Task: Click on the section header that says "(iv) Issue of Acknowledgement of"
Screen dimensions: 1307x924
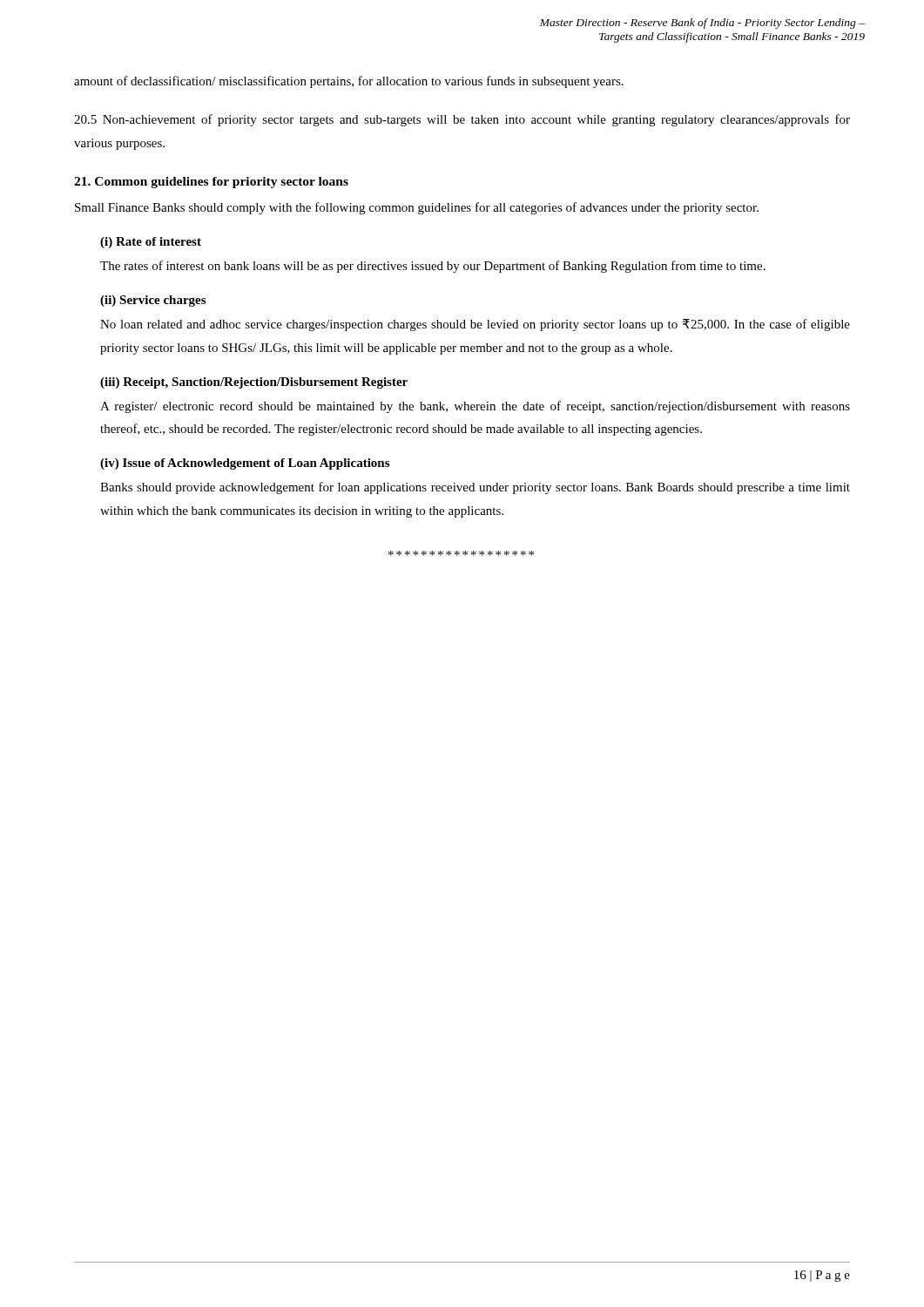Action: [245, 463]
